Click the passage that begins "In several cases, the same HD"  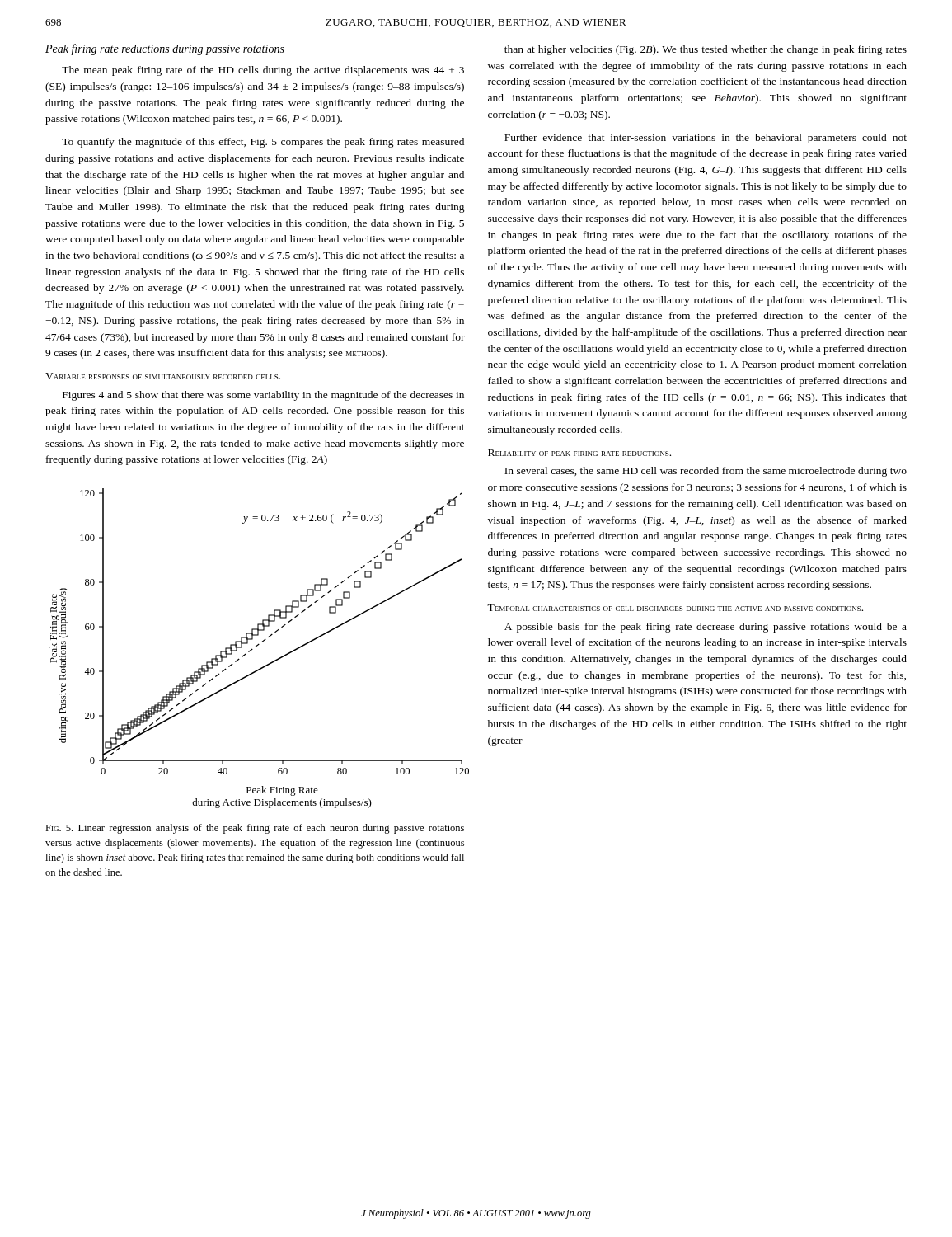click(697, 528)
